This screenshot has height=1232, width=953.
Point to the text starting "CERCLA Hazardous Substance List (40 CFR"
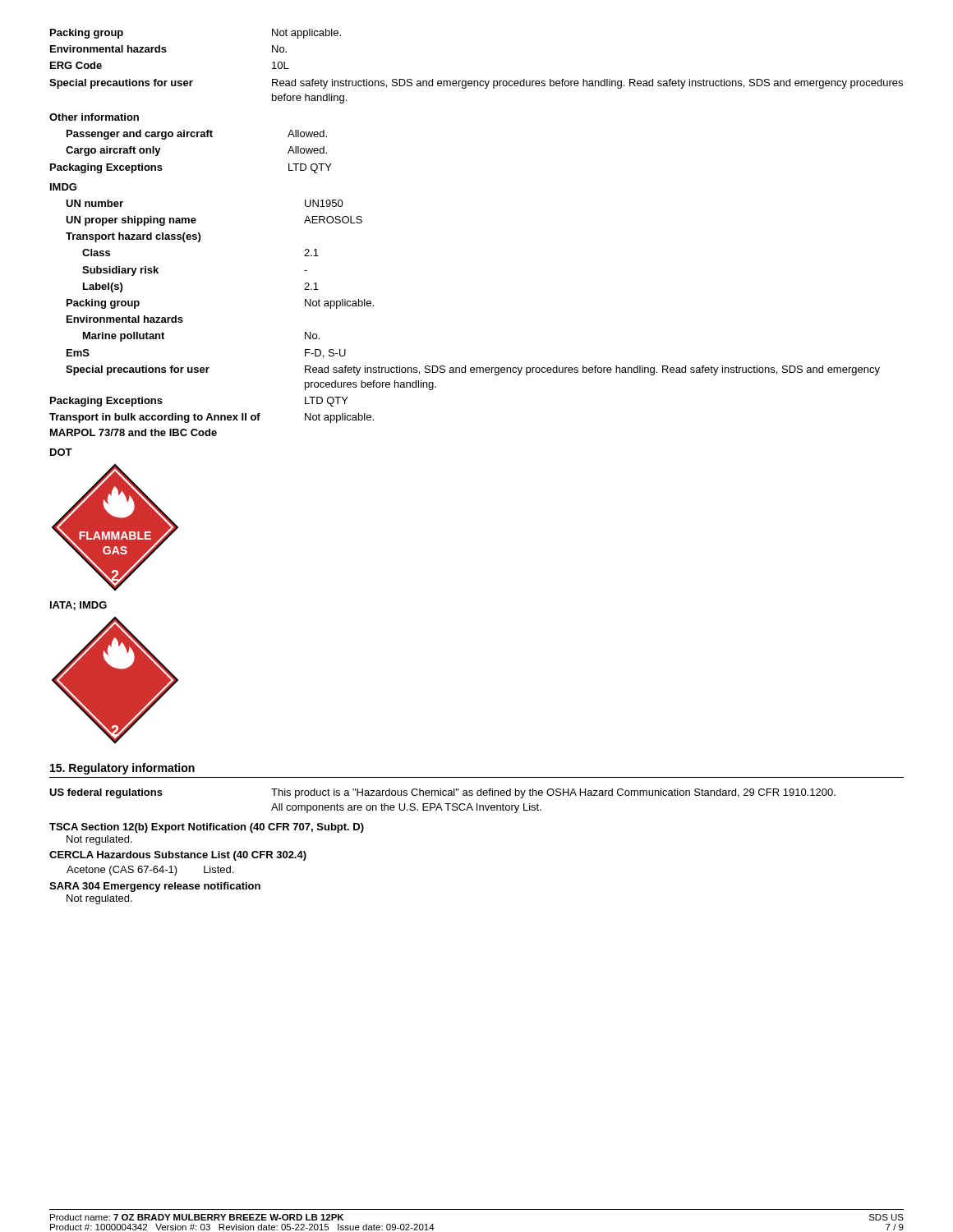tap(178, 862)
